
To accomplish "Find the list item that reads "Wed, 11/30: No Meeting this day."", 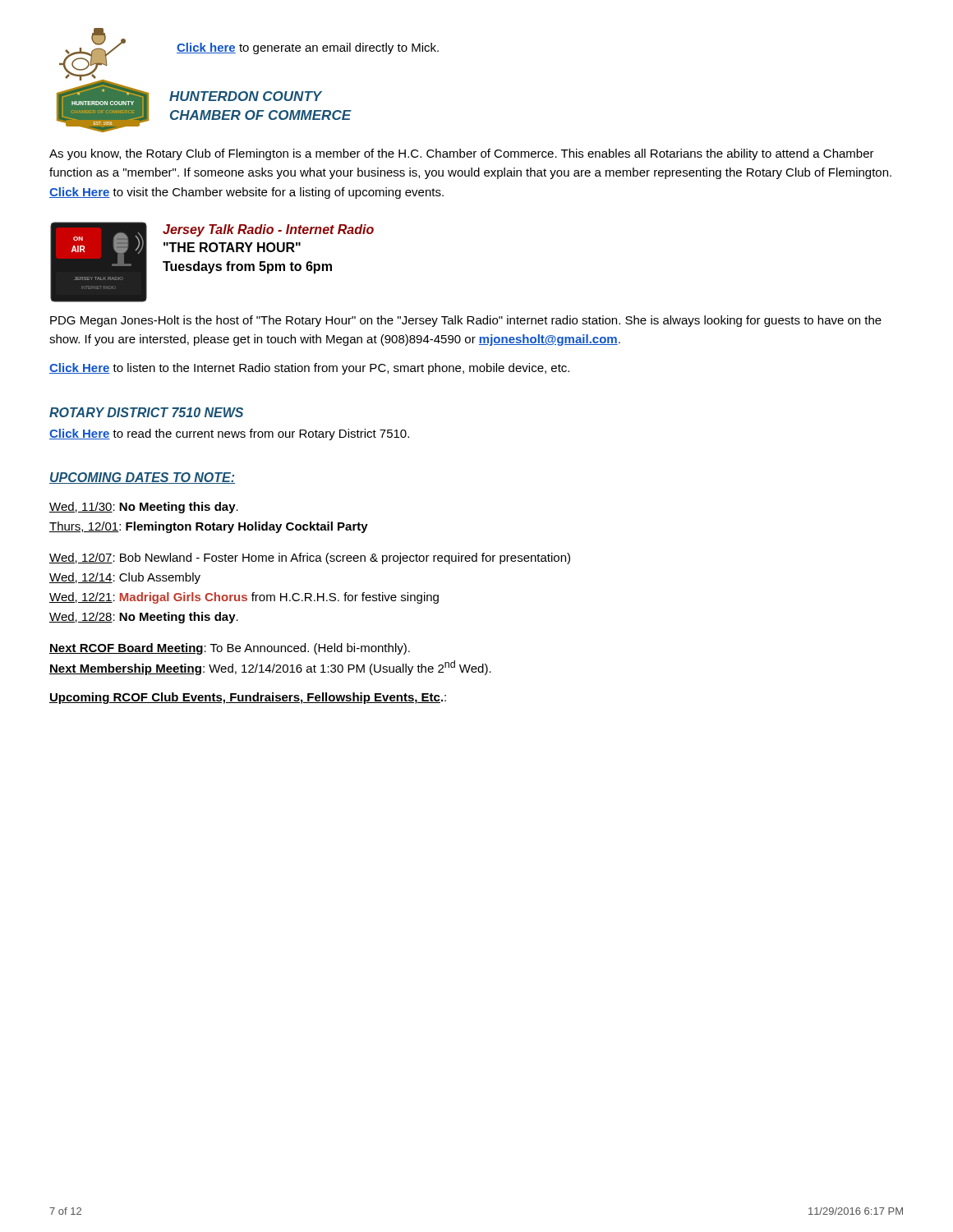I will [x=144, y=506].
